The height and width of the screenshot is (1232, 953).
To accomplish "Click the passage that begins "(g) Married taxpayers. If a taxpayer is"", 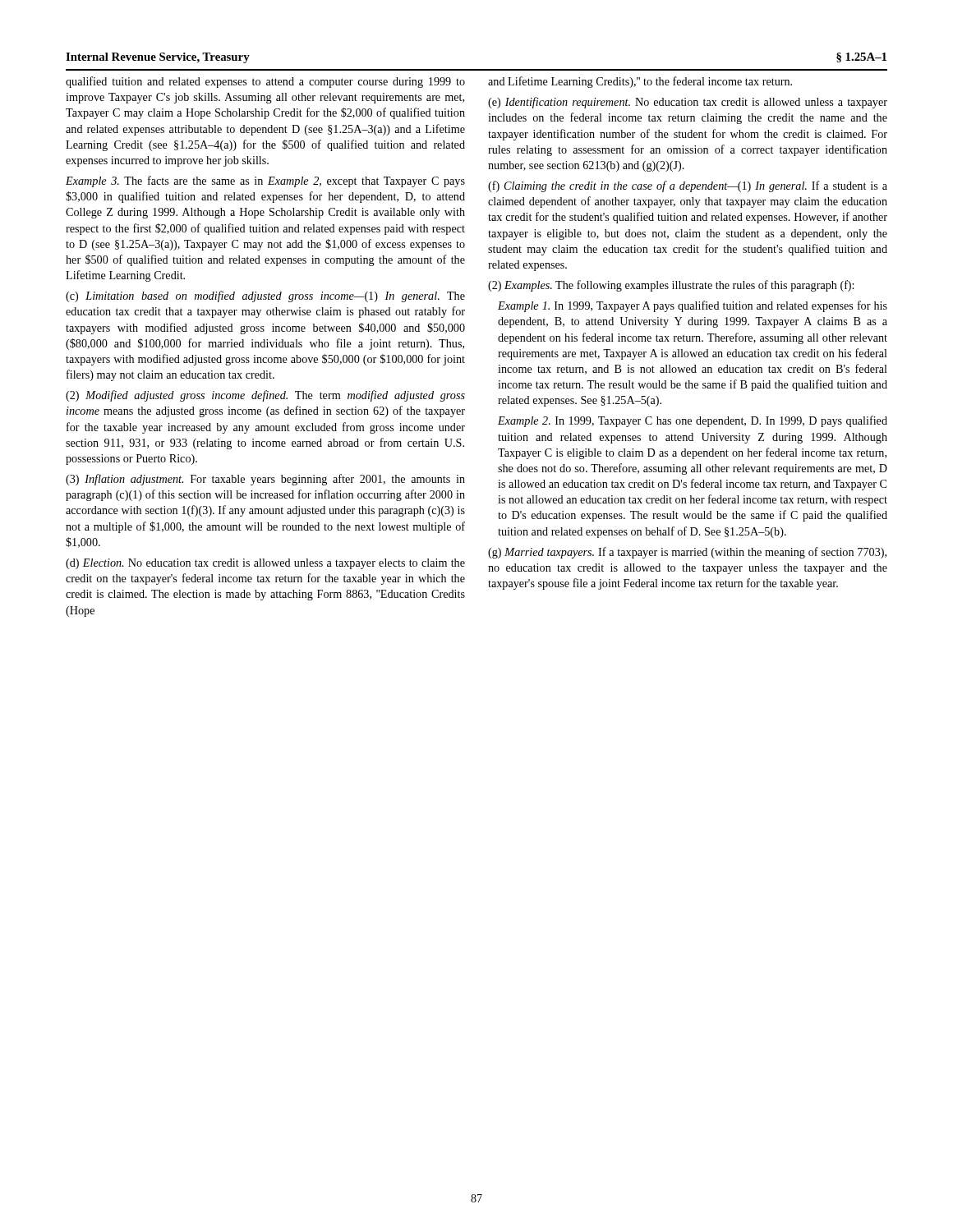I will coord(688,568).
